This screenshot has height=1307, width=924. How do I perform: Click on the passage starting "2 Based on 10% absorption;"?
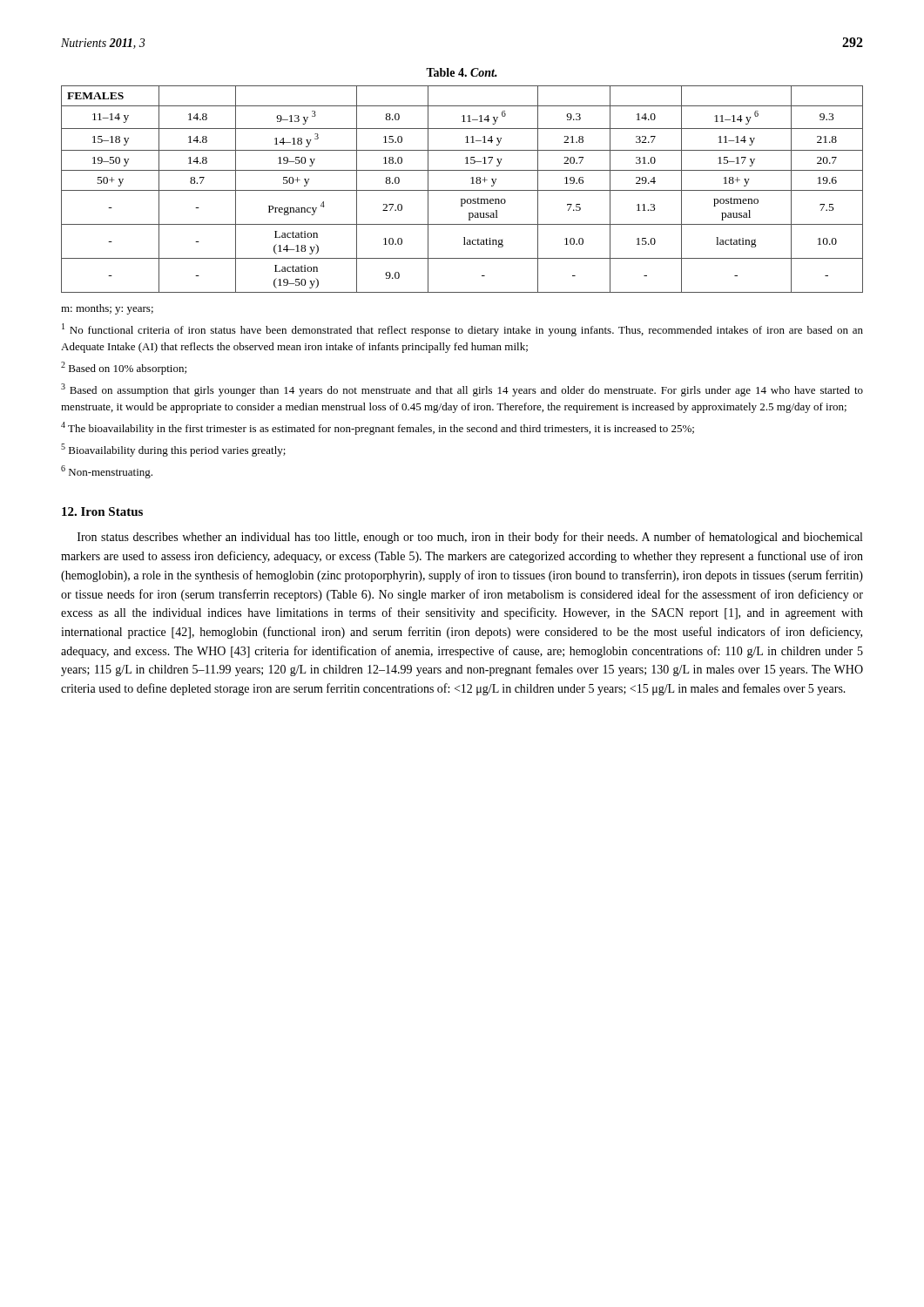(124, 367)
